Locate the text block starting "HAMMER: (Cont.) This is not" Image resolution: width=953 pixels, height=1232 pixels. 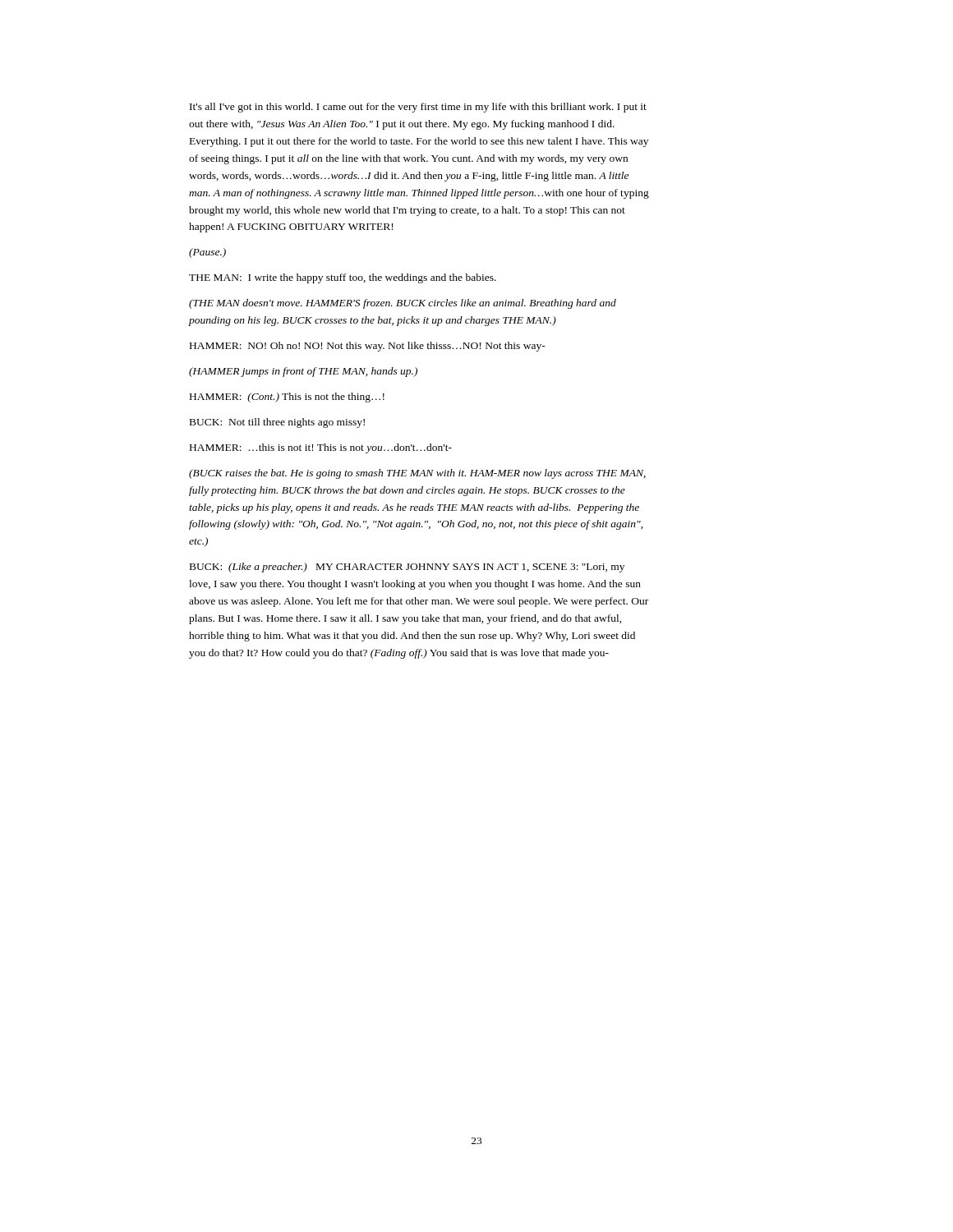(287, 396)
